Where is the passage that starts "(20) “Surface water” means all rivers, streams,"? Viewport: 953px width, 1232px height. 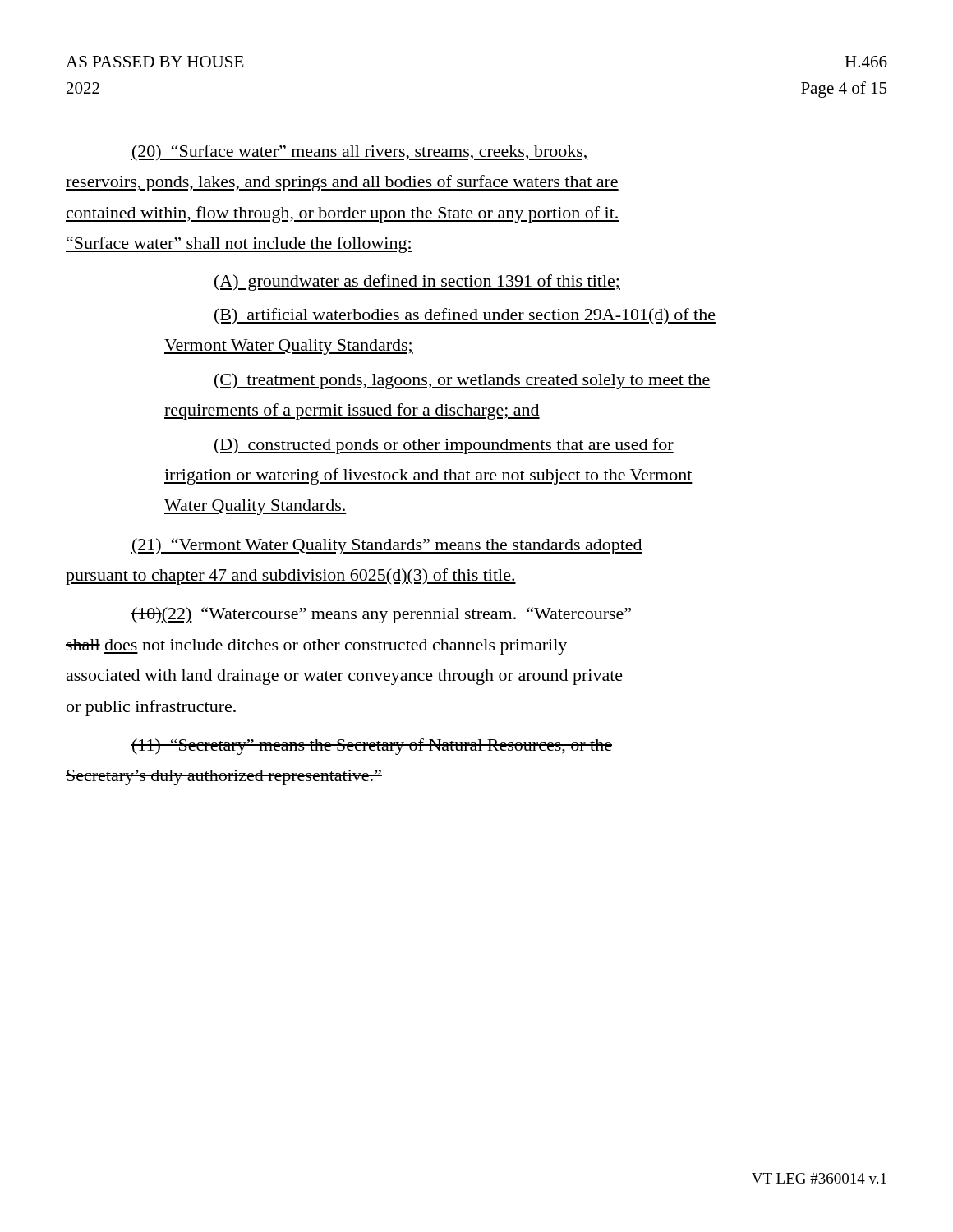pos(476,197)
